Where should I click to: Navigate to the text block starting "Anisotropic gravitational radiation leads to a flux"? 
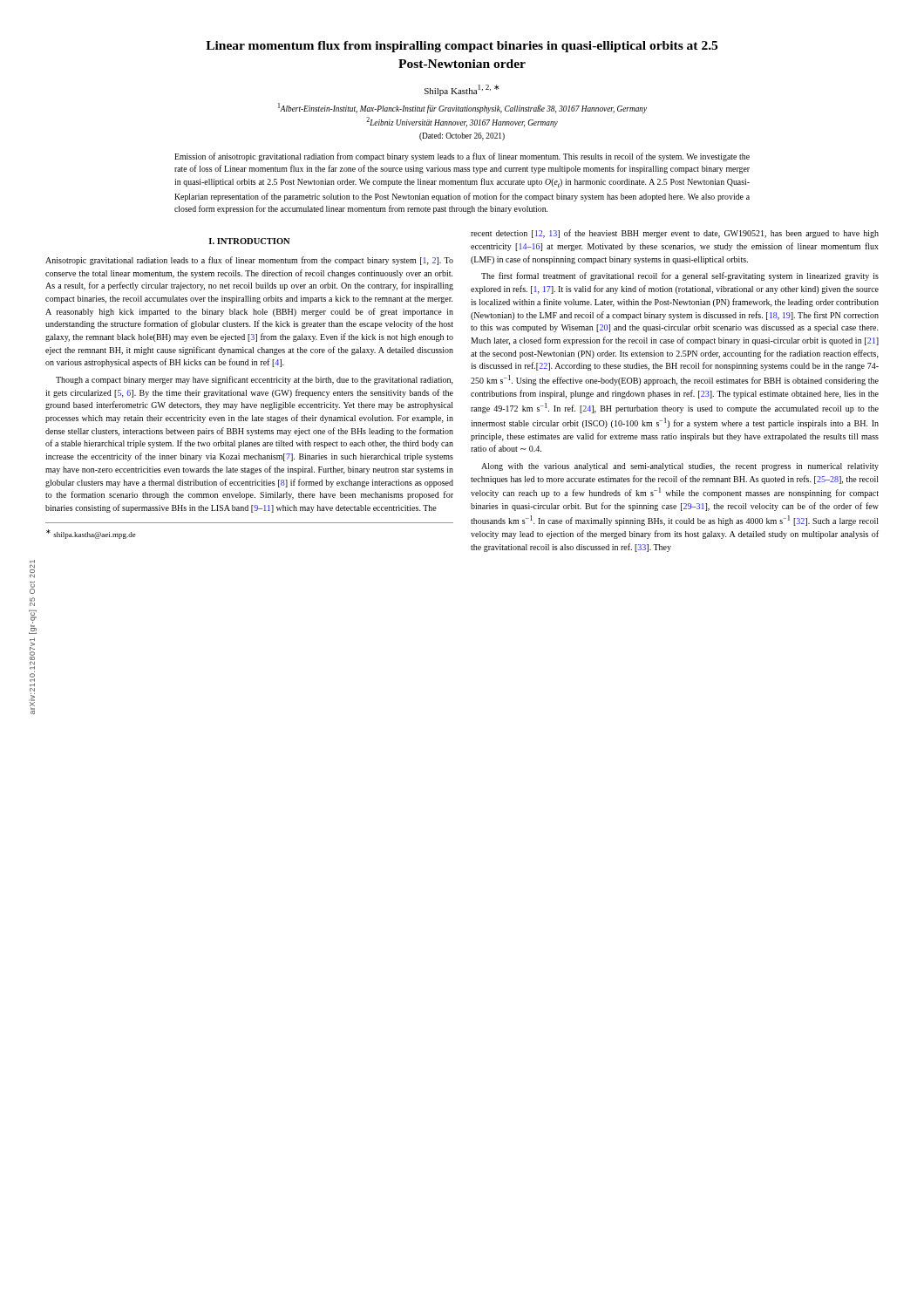click(249, 385)
